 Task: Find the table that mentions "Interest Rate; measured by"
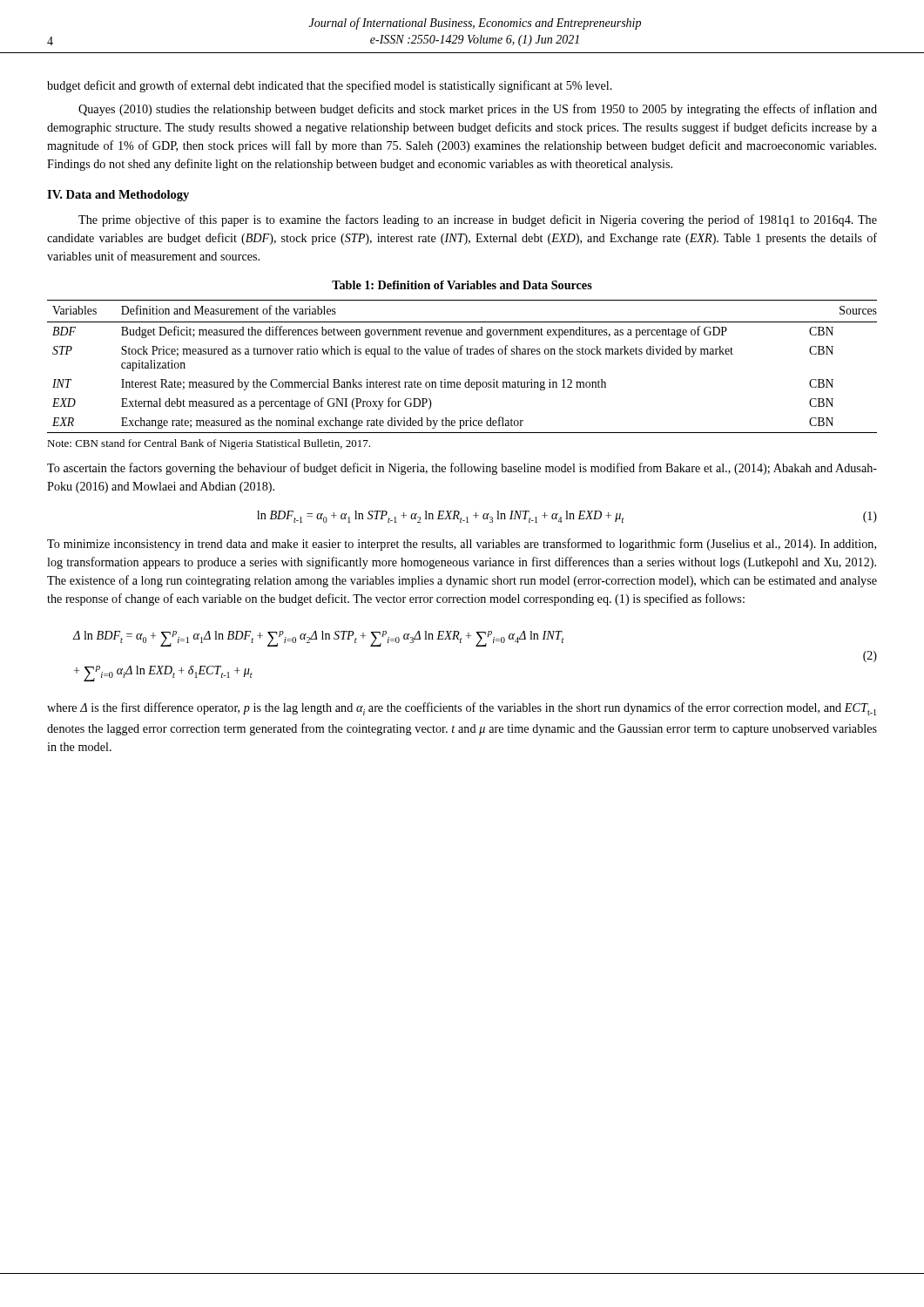point(462,366)
